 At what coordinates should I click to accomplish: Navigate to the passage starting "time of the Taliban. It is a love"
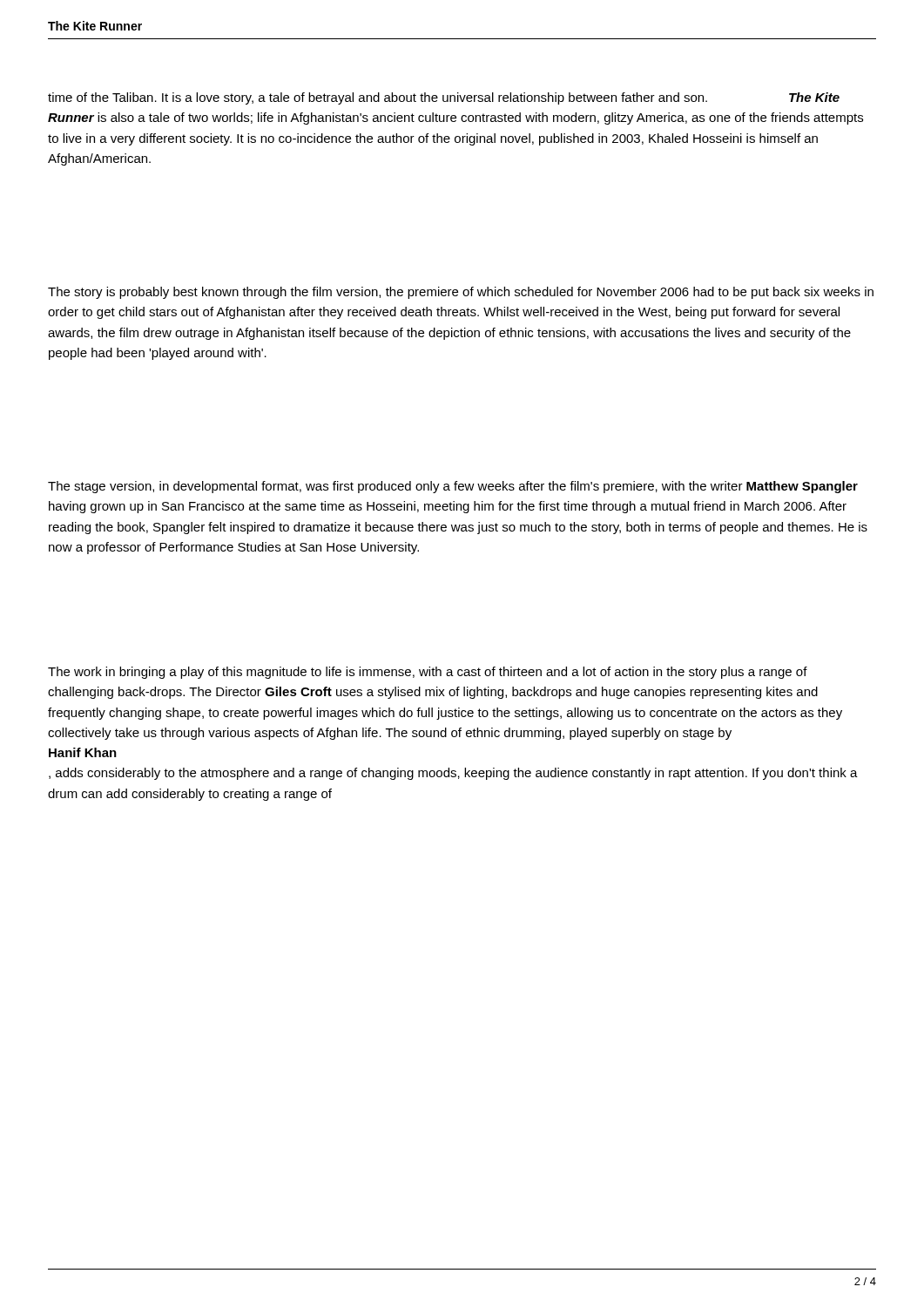(x=456, y=128)
